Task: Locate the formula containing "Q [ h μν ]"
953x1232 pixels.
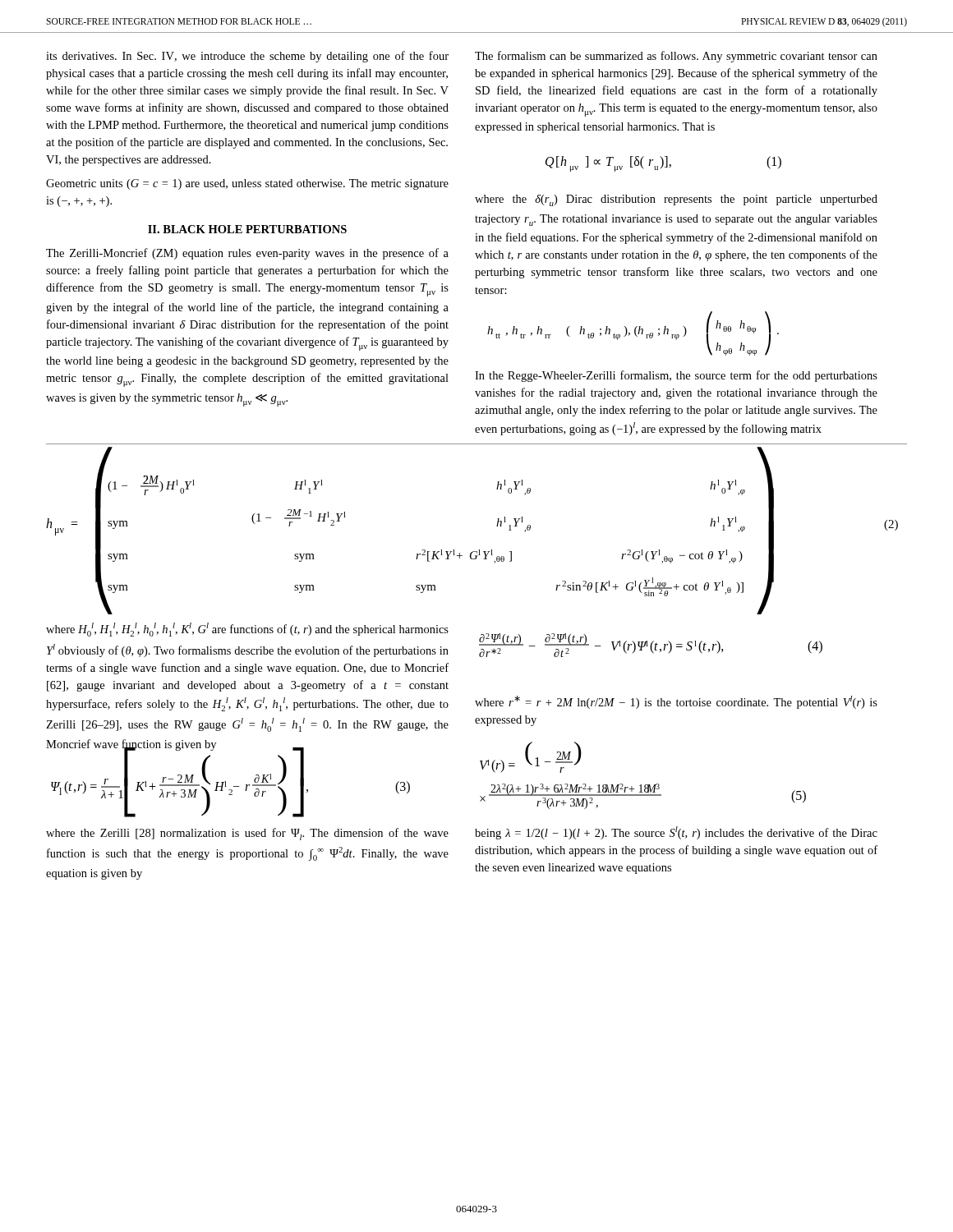Action: tap(676, 160)
